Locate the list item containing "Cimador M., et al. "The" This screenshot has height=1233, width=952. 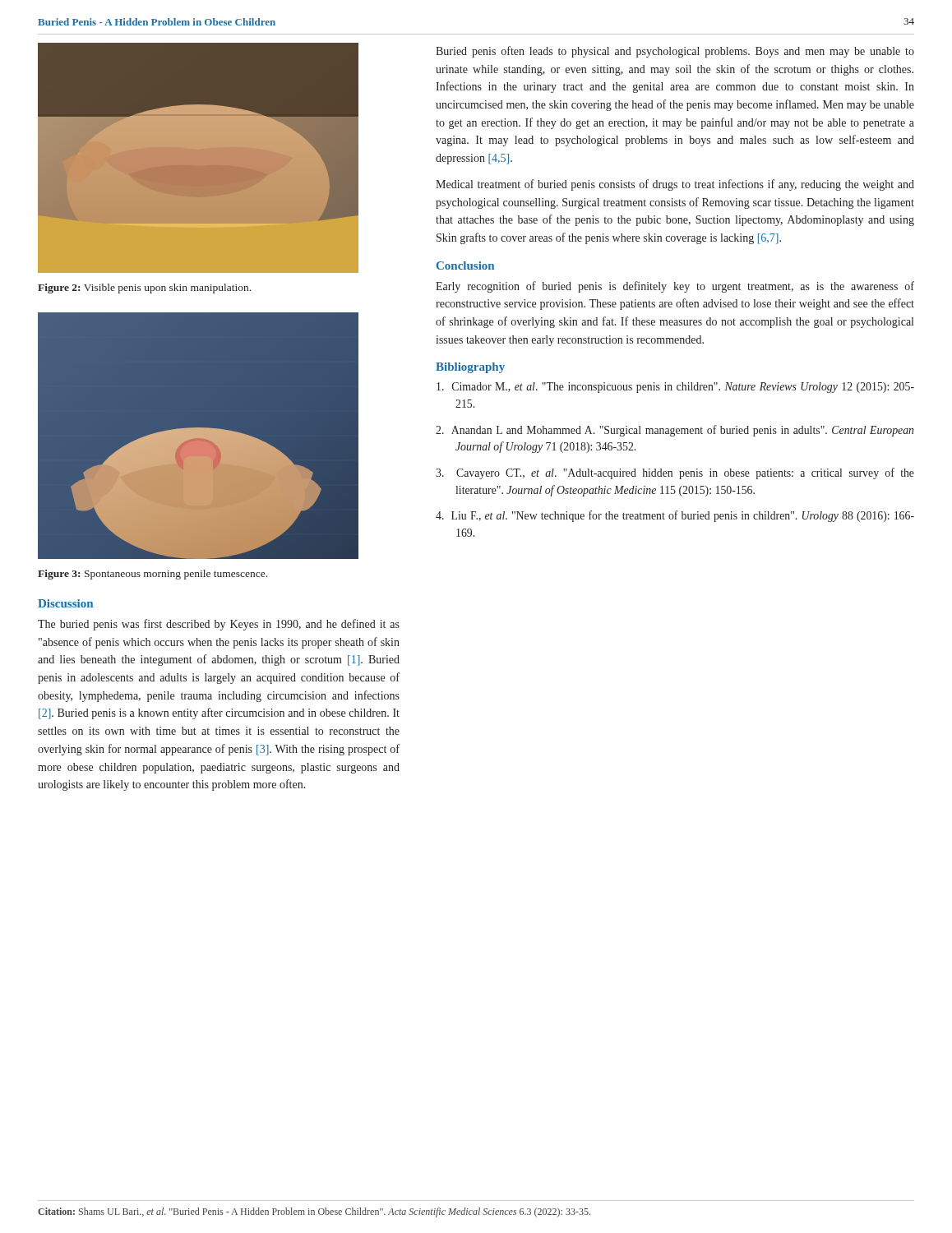pos(675,396)
